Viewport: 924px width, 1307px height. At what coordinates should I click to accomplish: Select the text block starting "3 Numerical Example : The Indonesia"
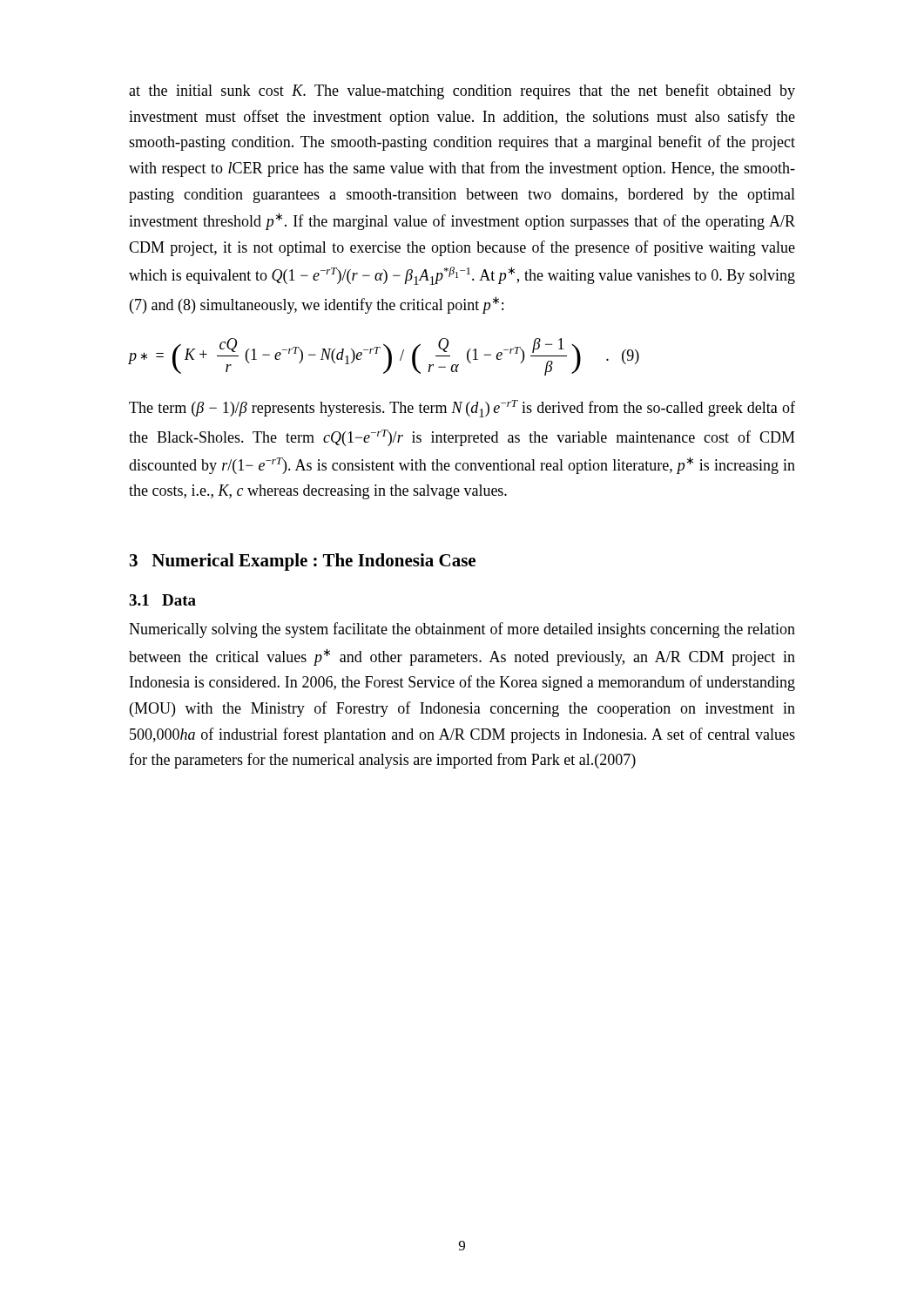click(302, 560)
